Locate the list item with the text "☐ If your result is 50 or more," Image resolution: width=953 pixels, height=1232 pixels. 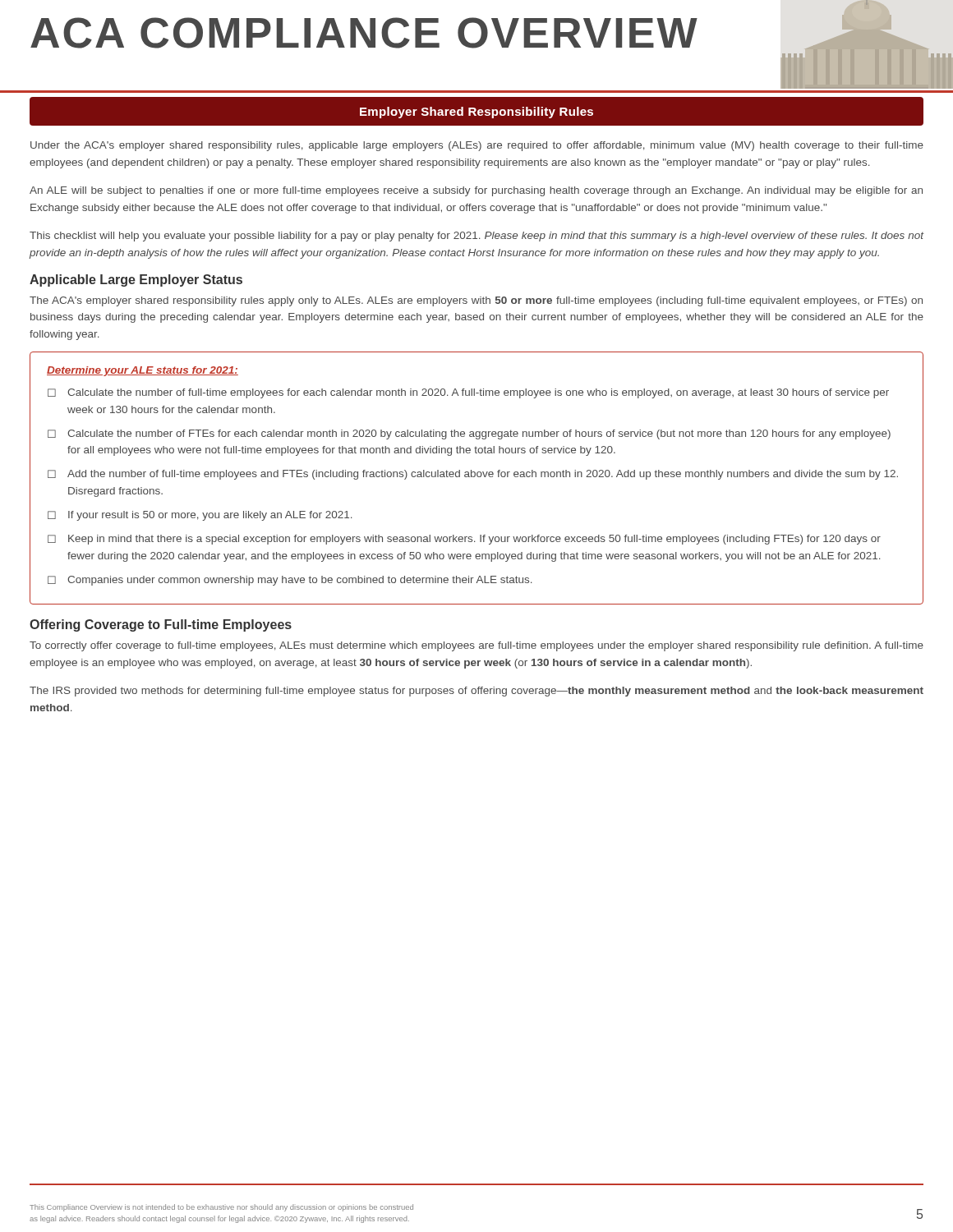pos(200,516)
